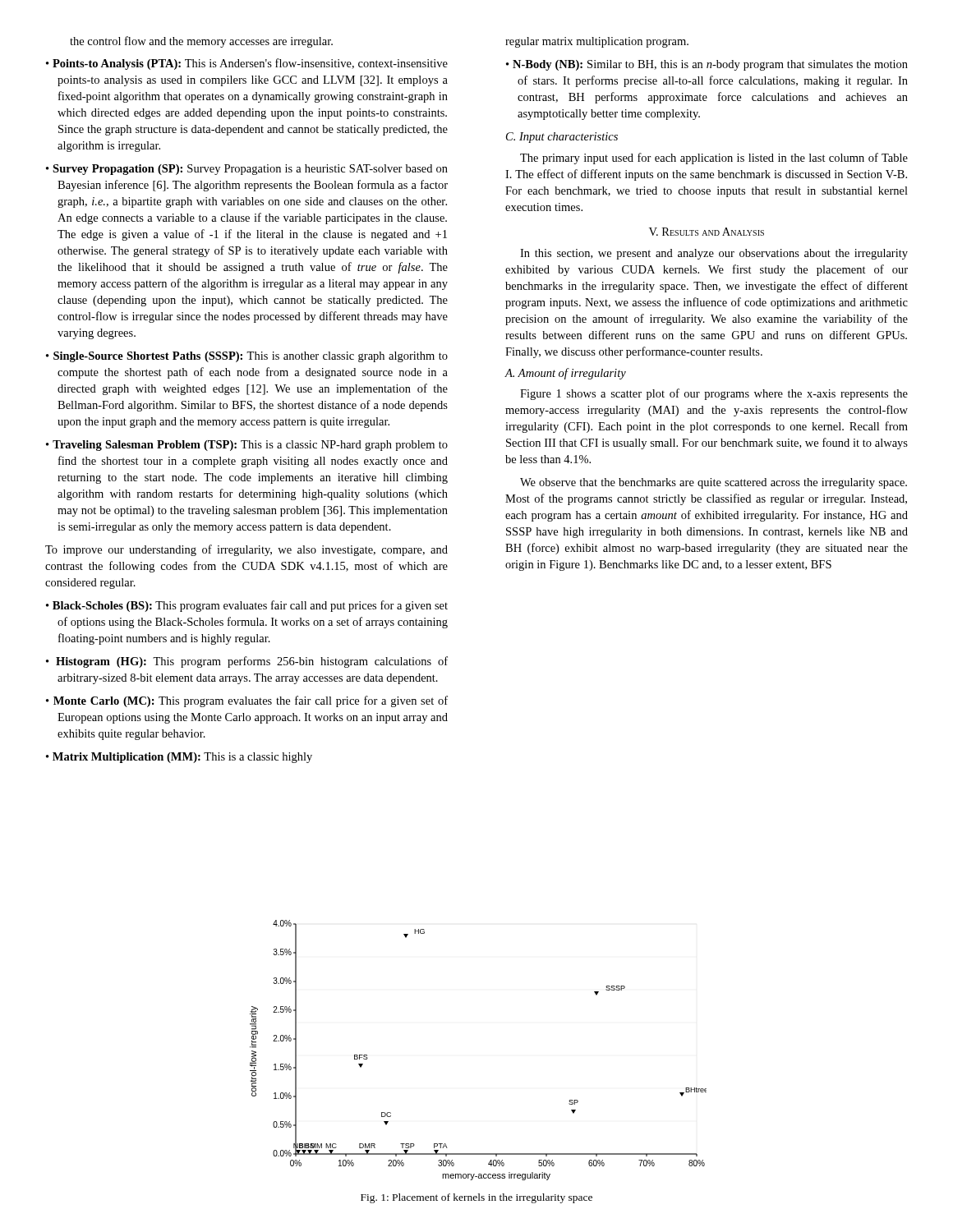
Task: Where is the passage that starts "Single-Source Shortest Paths (SSSP):"?
Action: pos(250,388)
